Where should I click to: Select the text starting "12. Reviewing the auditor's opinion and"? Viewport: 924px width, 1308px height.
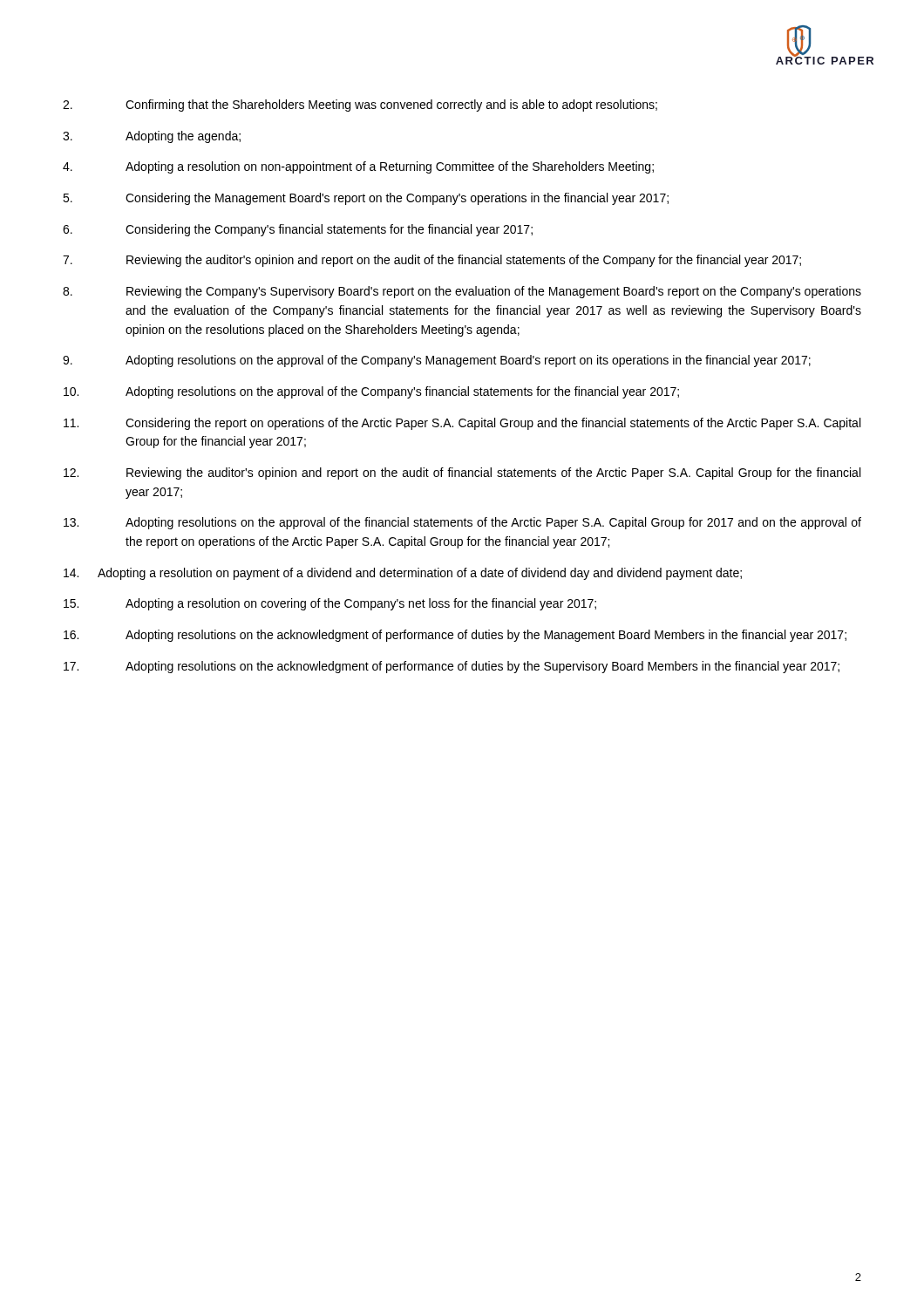click(x=462, y=483)
